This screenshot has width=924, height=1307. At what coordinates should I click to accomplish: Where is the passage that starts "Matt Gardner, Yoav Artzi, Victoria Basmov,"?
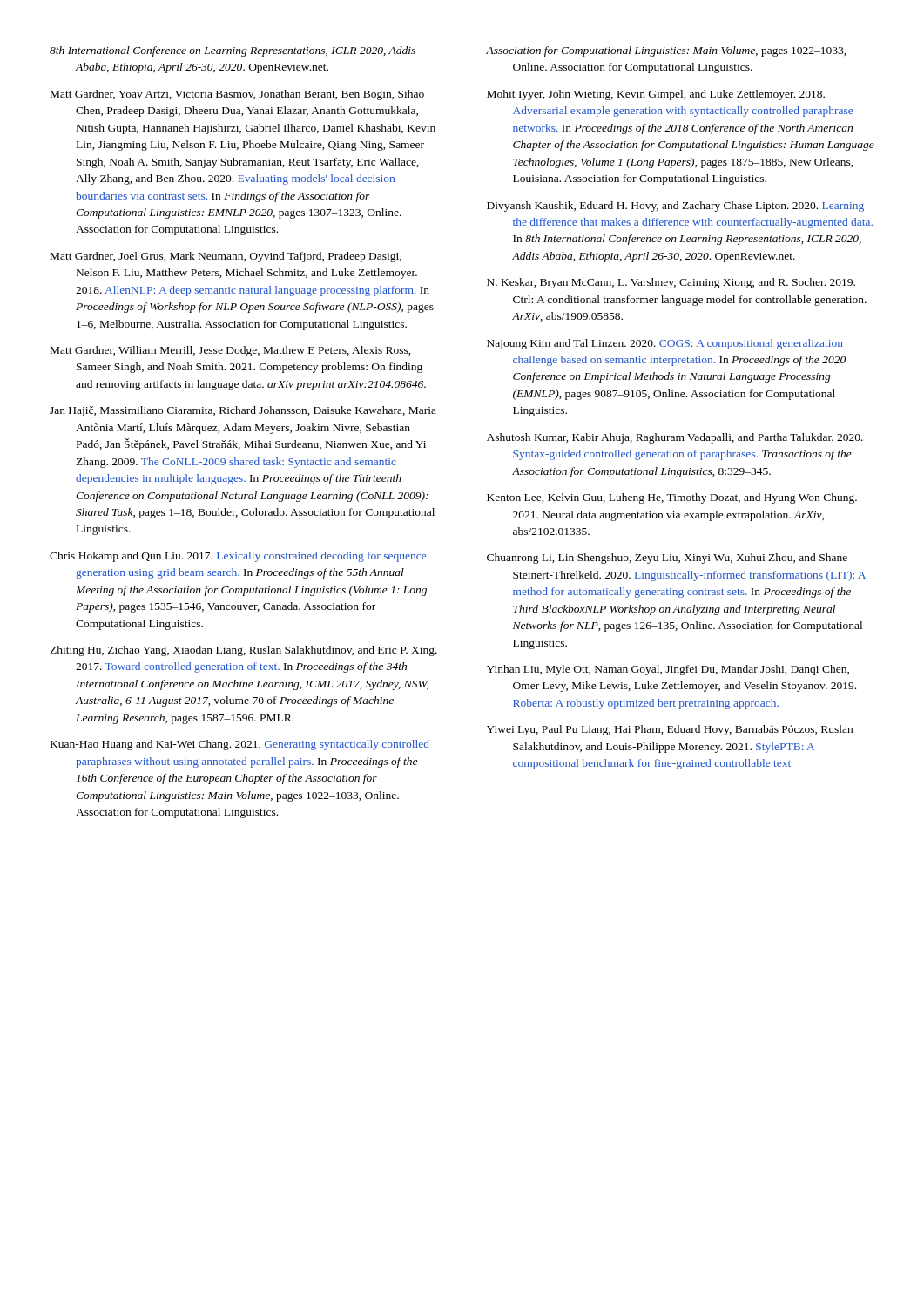(243, 161)
